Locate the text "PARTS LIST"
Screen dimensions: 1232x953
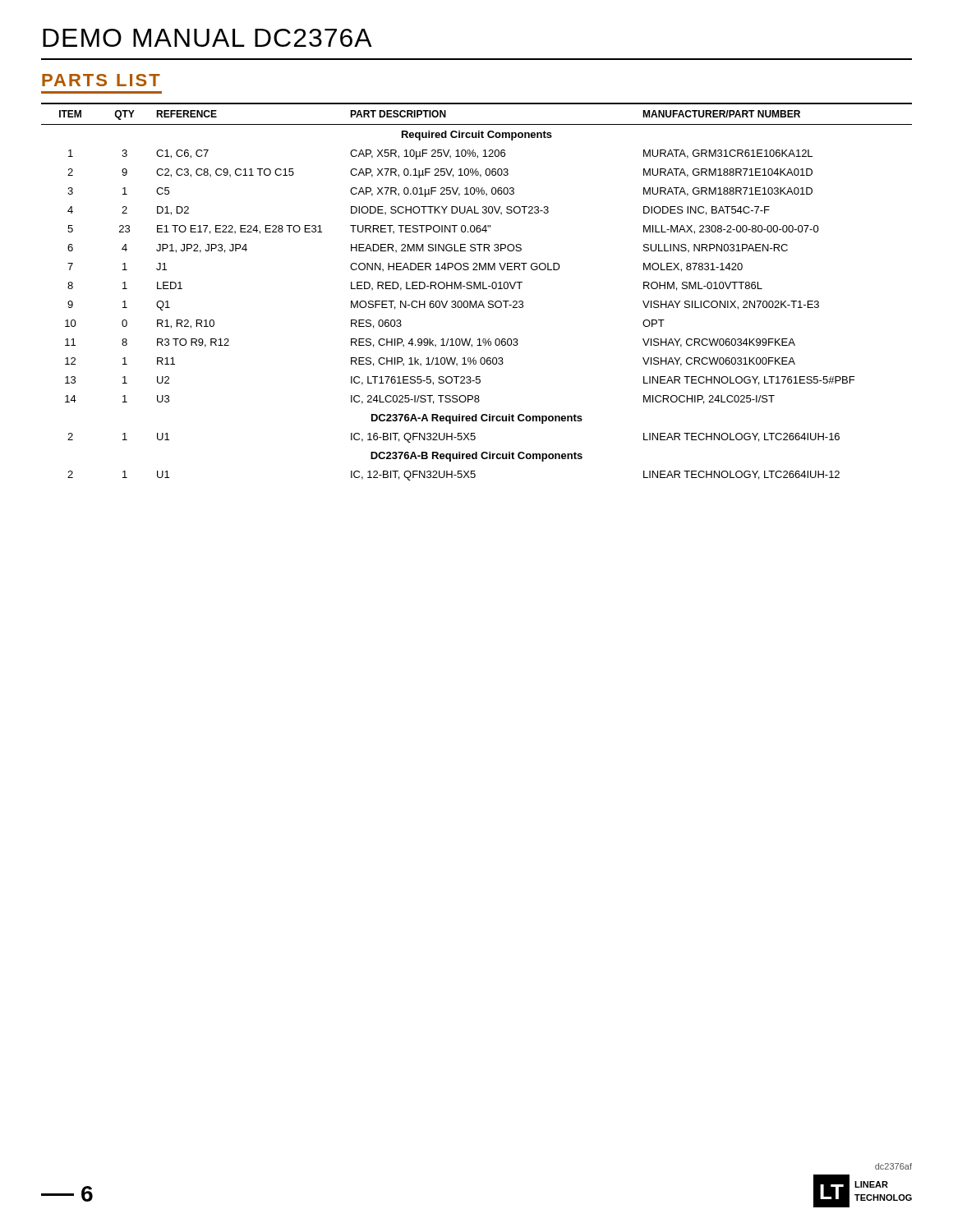pyautogui.click(x=101, y=80)
